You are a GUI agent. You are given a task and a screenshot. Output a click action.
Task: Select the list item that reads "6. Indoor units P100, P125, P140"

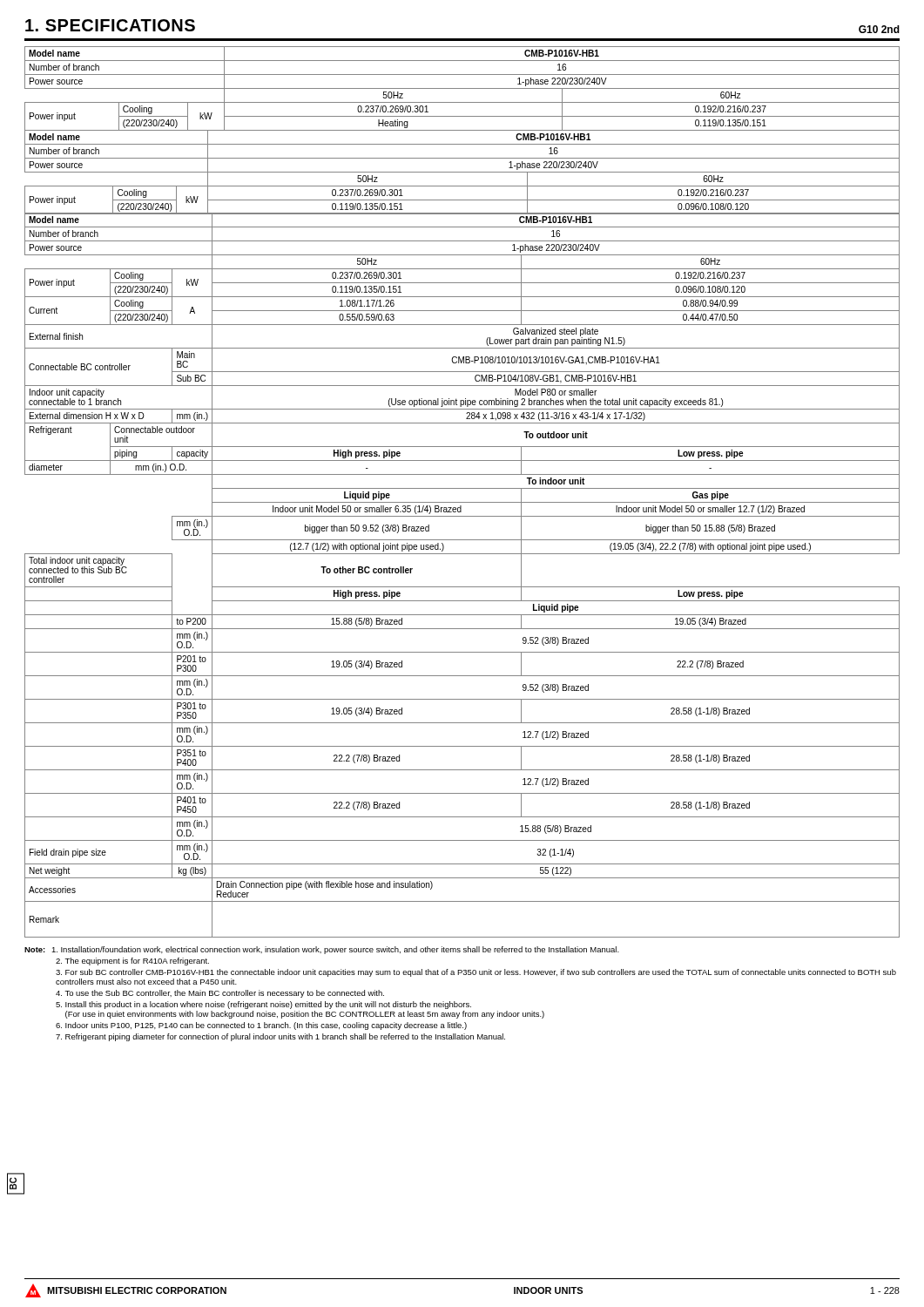coord(261,1025)
